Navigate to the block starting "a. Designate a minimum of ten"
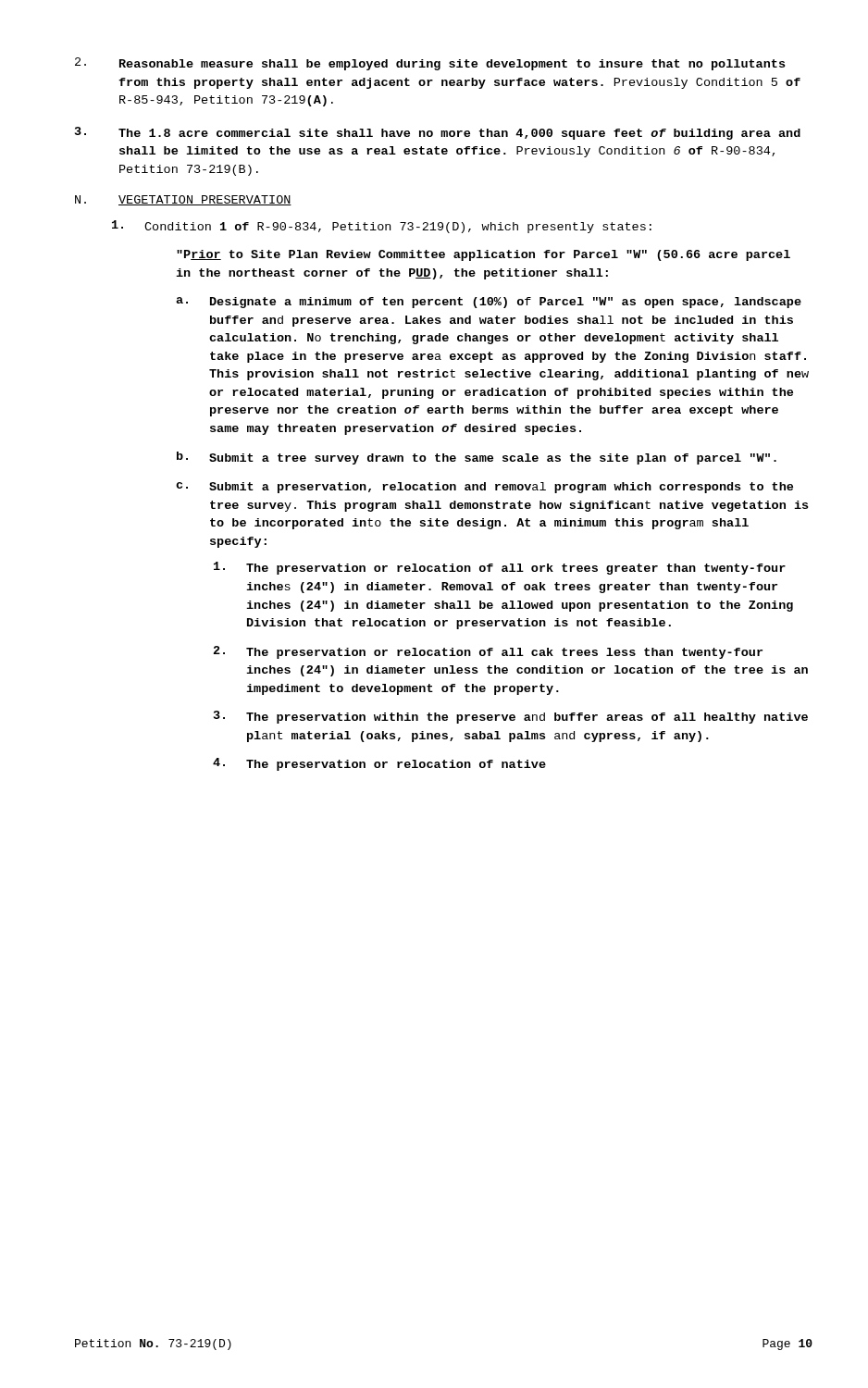Viewport: 868px width, 1388px height. [x=494, y=366]
